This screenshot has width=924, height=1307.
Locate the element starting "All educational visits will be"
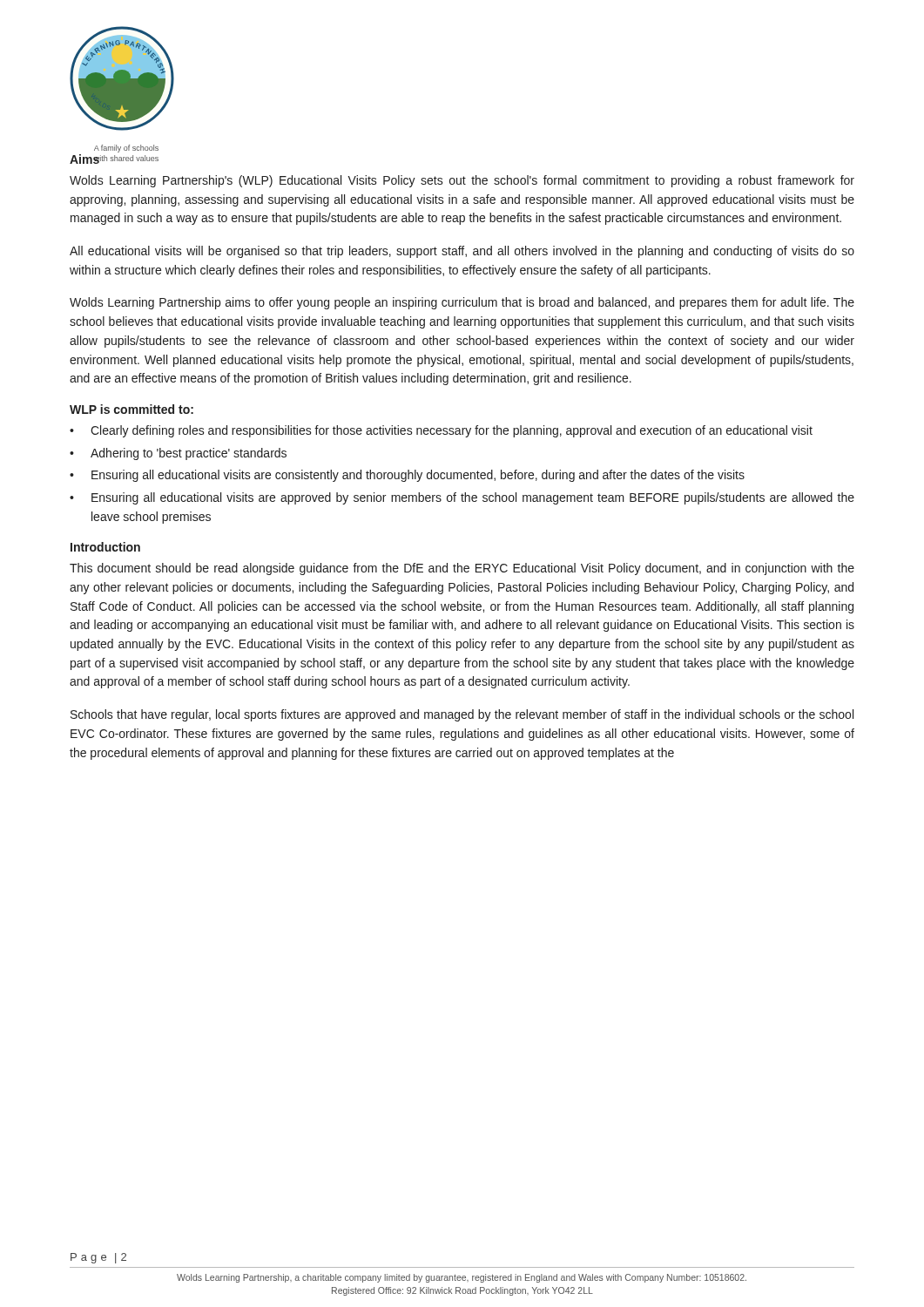coord(462,260)
